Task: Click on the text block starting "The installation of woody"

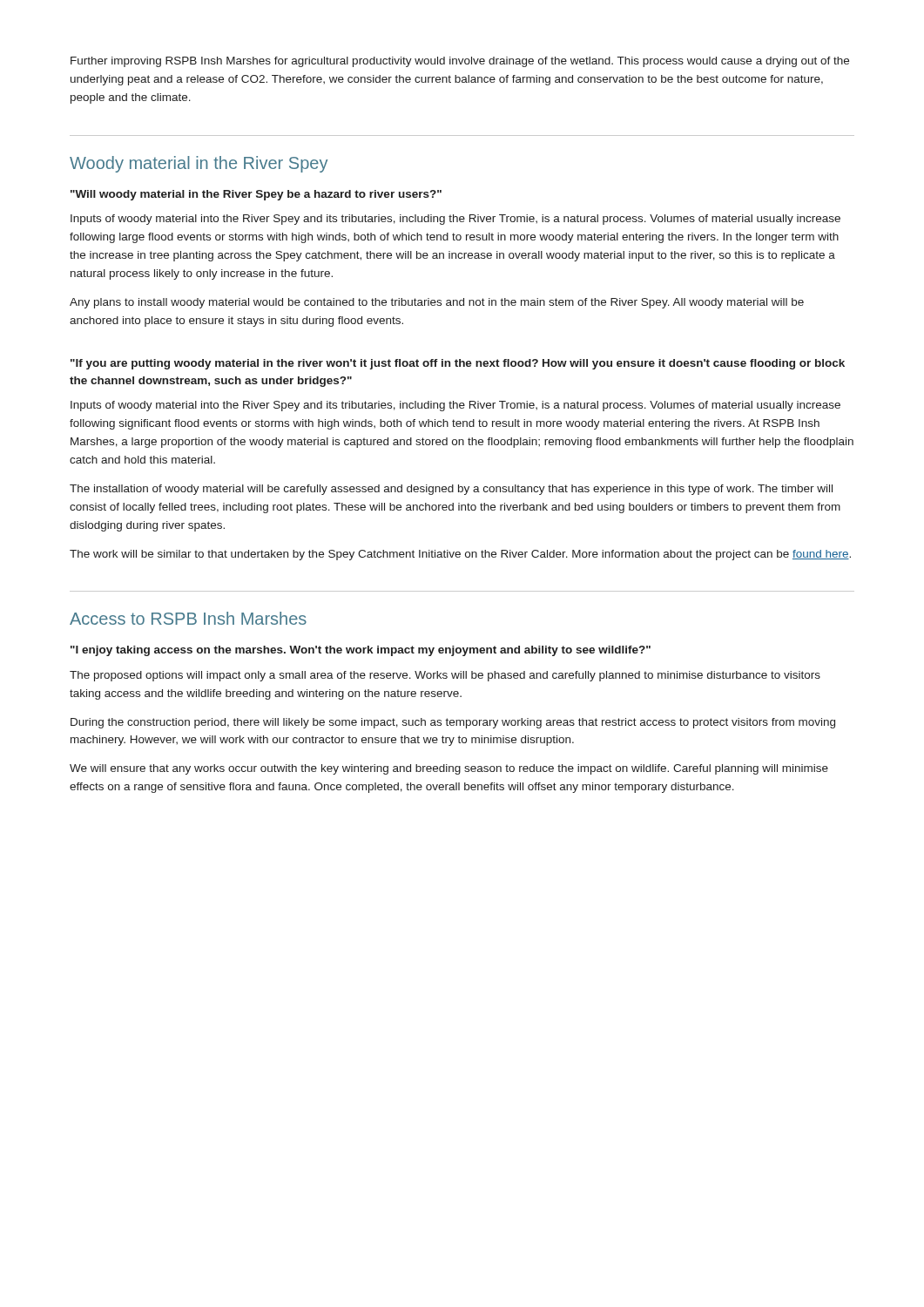Action: coord(455,506)
